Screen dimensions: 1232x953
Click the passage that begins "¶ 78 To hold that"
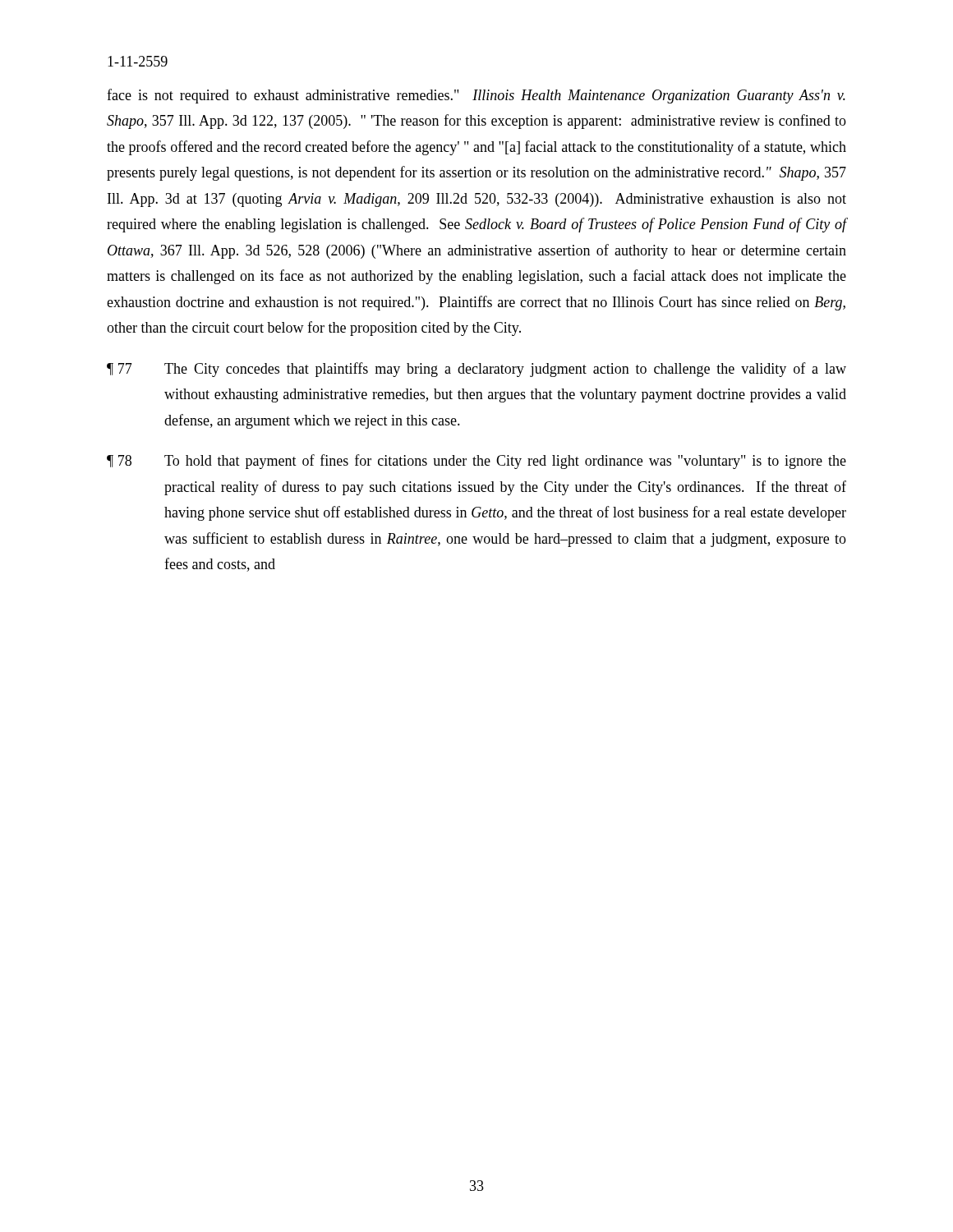tap(476, 513)
